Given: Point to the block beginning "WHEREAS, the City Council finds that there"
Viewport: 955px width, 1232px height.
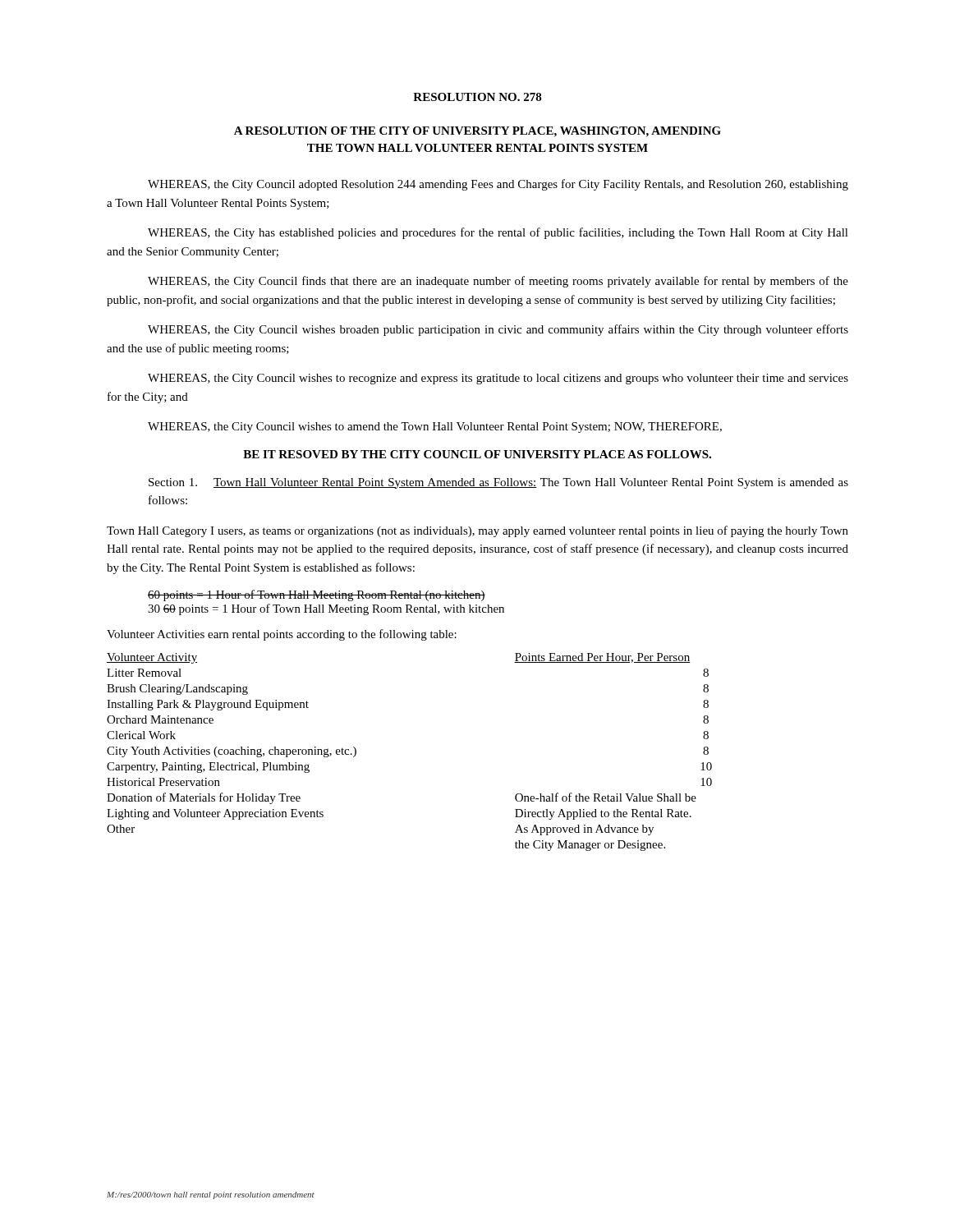Looking at the screenshot, I should tap(478, 290).
